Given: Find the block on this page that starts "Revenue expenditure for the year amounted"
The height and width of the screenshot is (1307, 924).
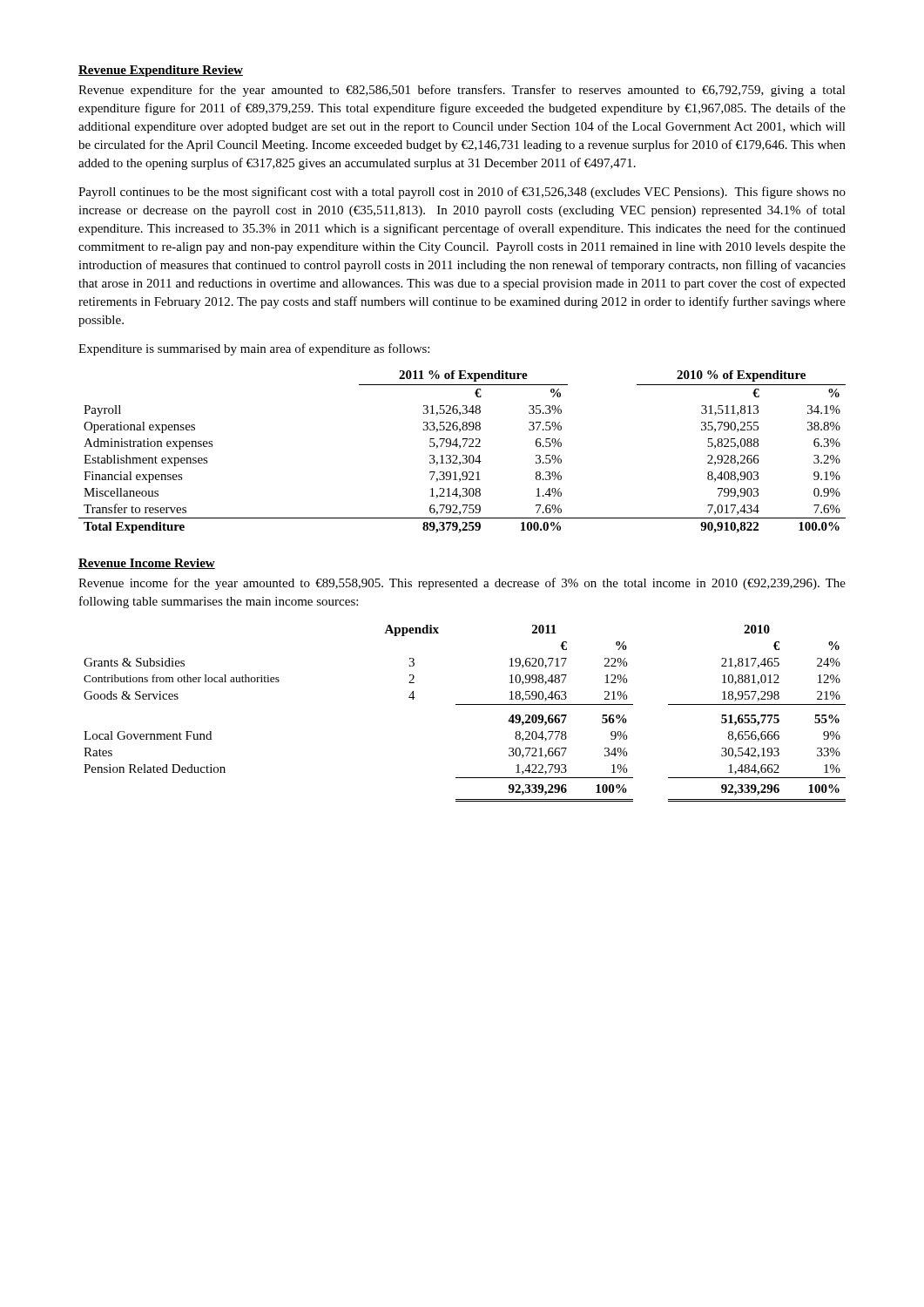Looking at the screenshot, I should point(462,127).
